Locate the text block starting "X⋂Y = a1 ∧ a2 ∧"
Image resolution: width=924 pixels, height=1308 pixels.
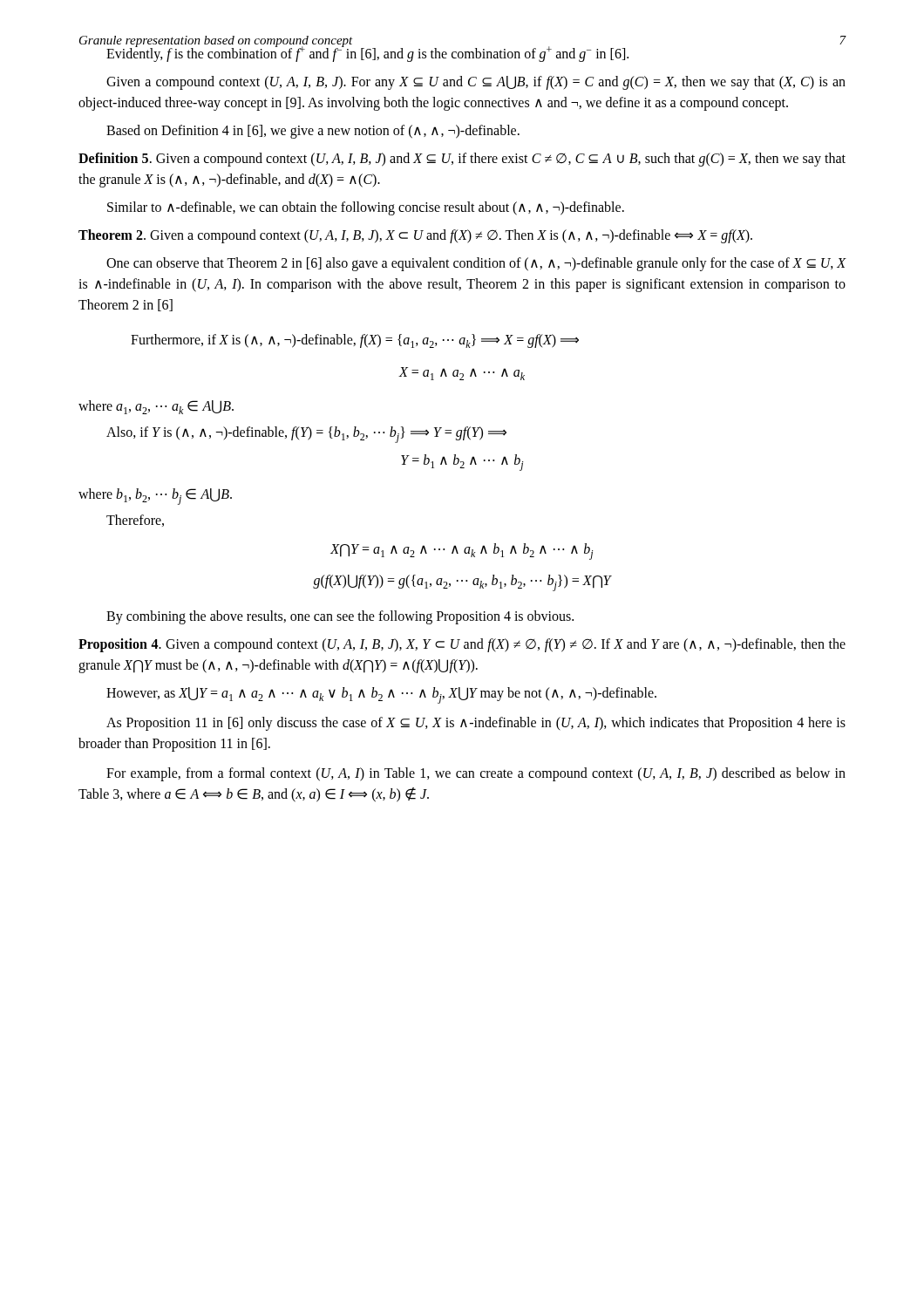pyautogui.click(x=462, y=551)
